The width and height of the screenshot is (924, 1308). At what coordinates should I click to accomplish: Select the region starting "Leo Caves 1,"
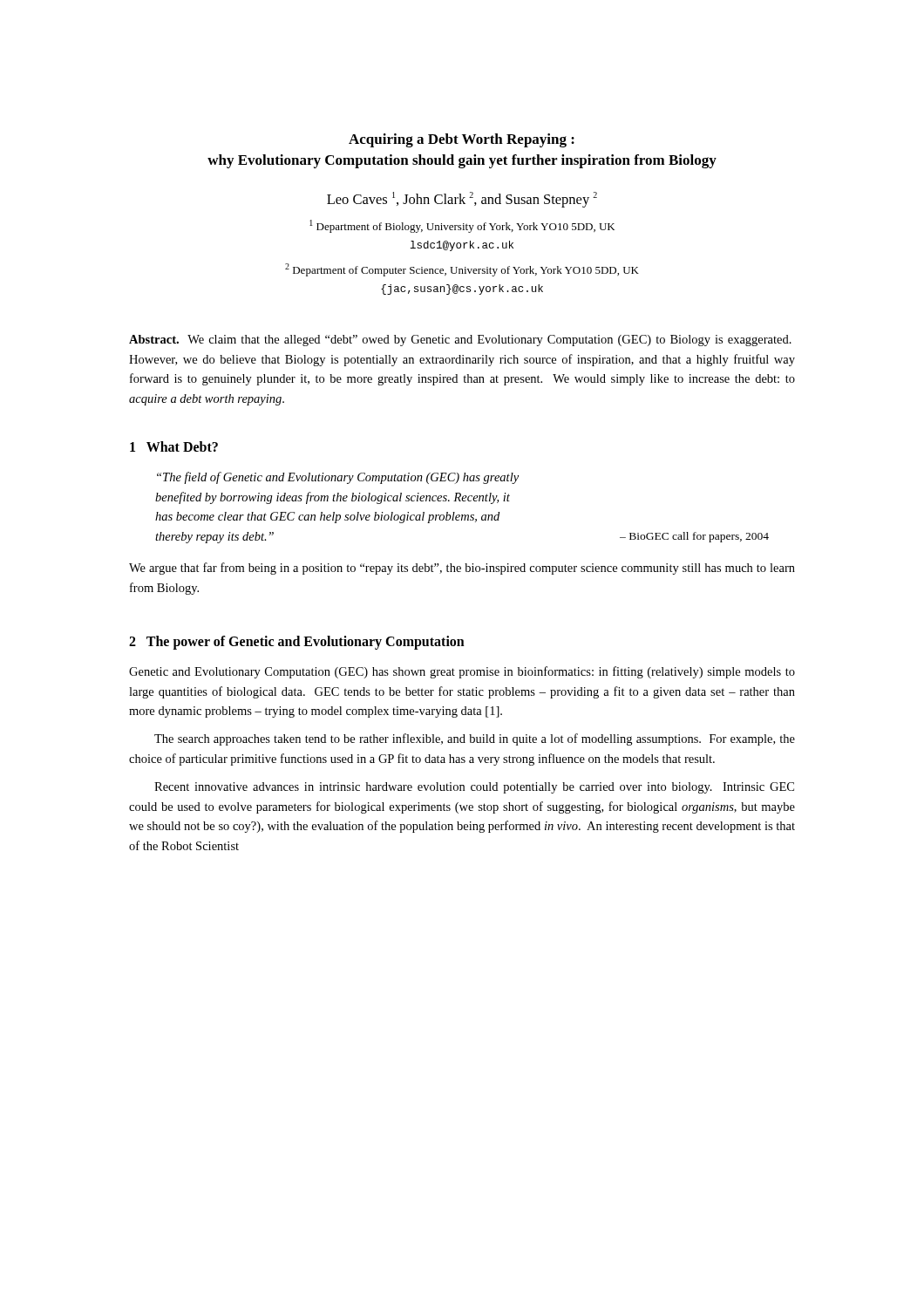pos(462,198)
